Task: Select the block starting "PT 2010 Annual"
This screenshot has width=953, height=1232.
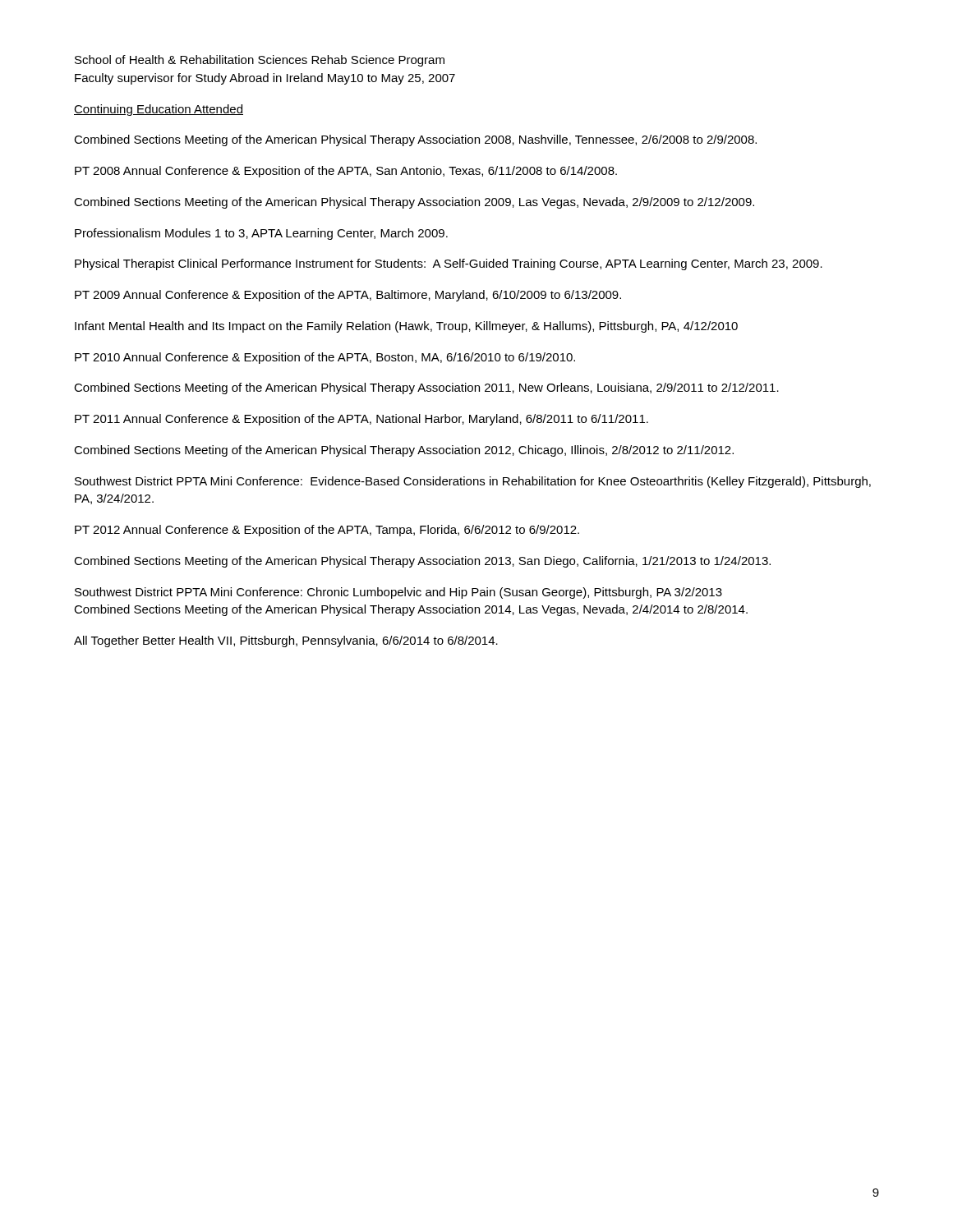Action: [x=325, y=356]
